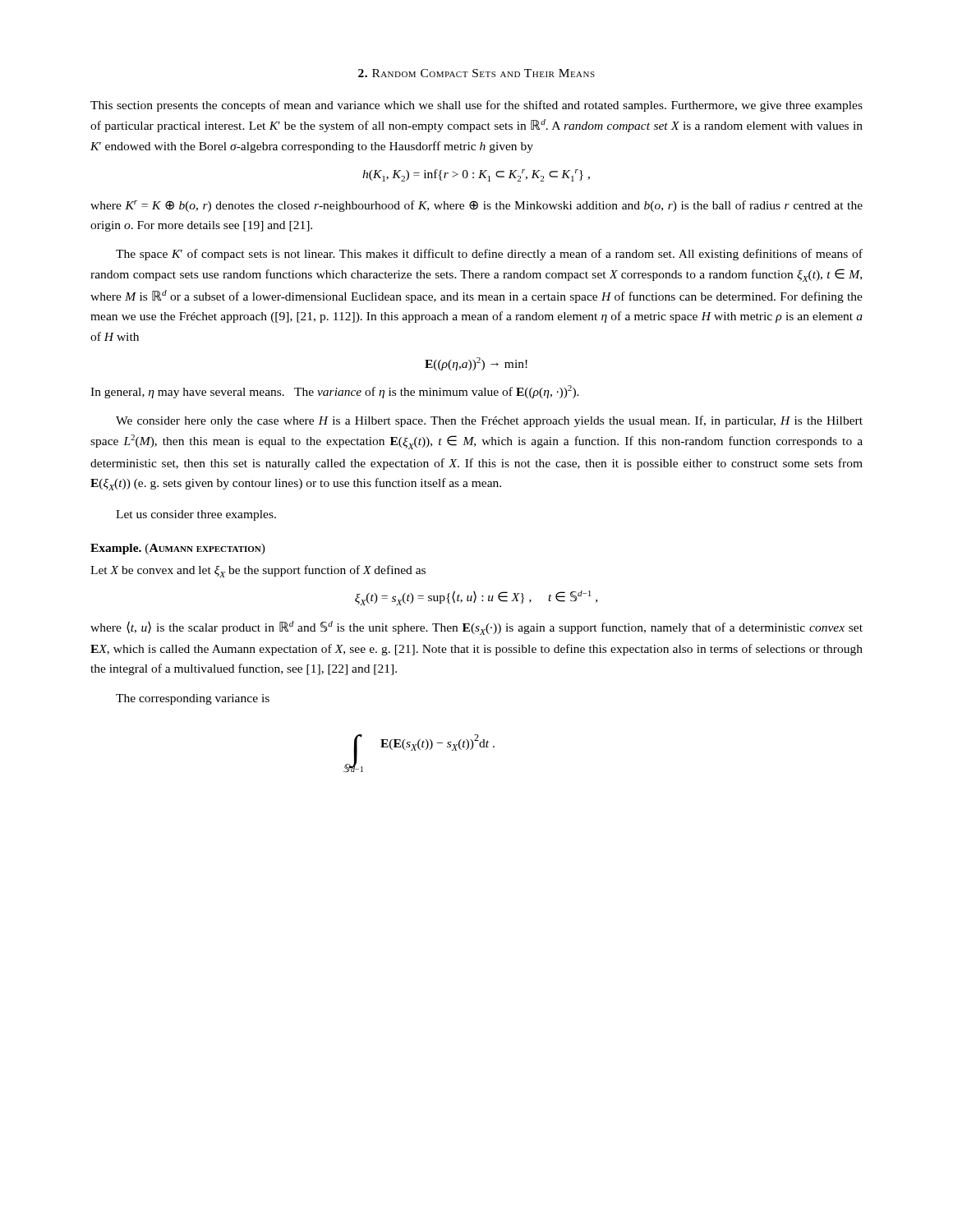Locate the region starting "E((ρ(η,a))2) → min!"
The image size is (953, 1232).
(476, 362)
